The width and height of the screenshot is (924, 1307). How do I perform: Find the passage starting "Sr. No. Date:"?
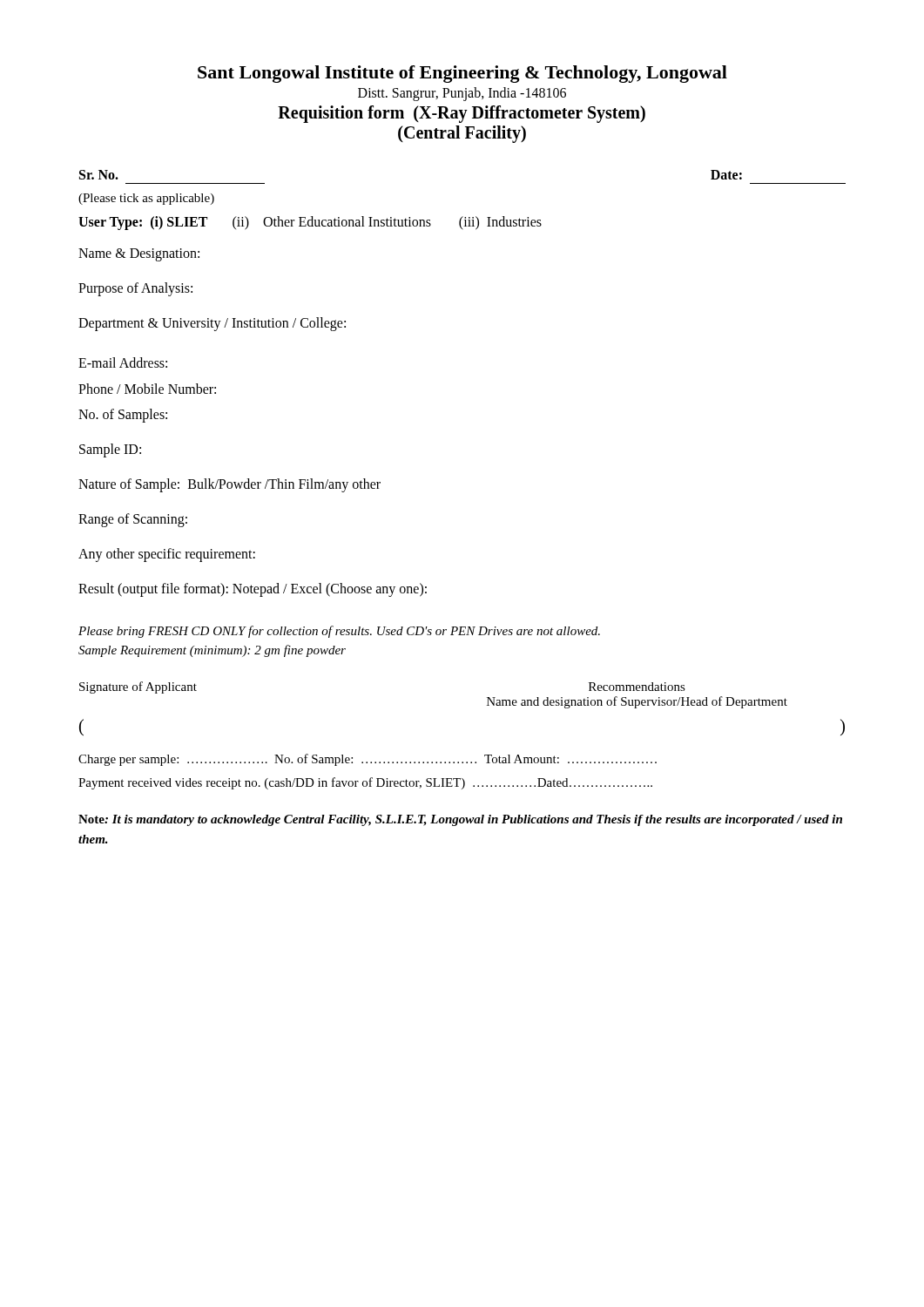click(90, 174)
